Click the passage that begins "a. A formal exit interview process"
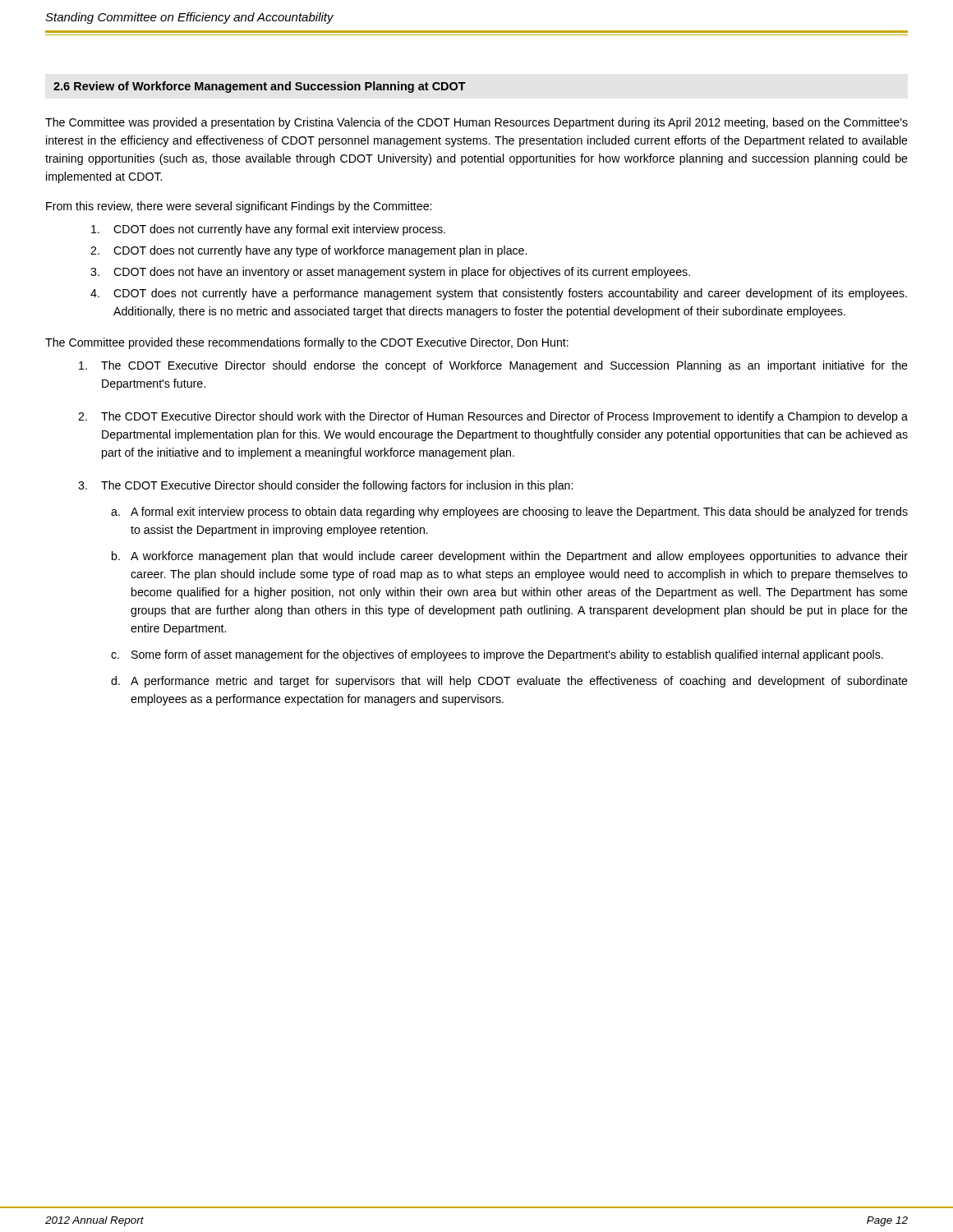 click(x=509, y=521)
